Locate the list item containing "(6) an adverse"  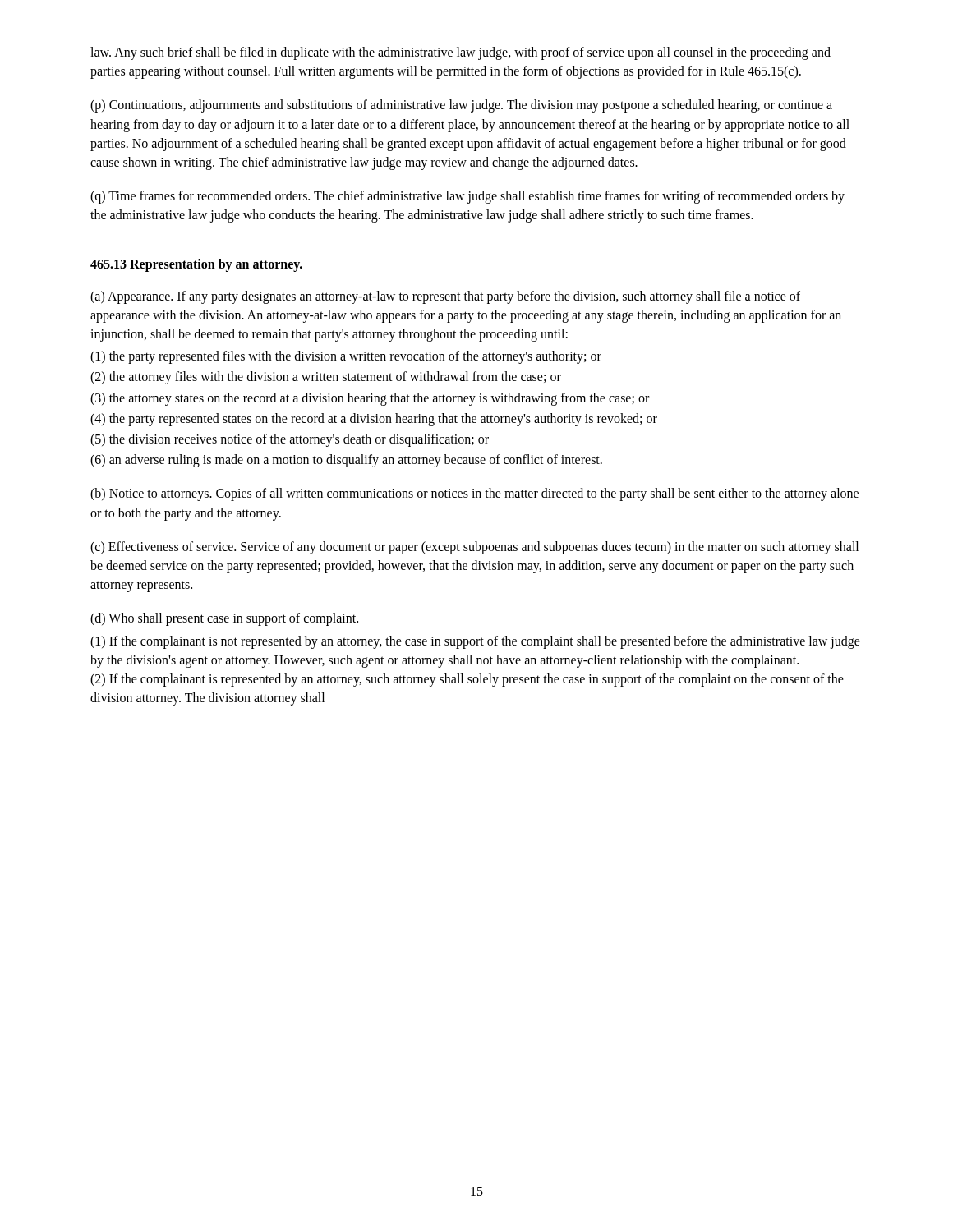pos(347,460)
